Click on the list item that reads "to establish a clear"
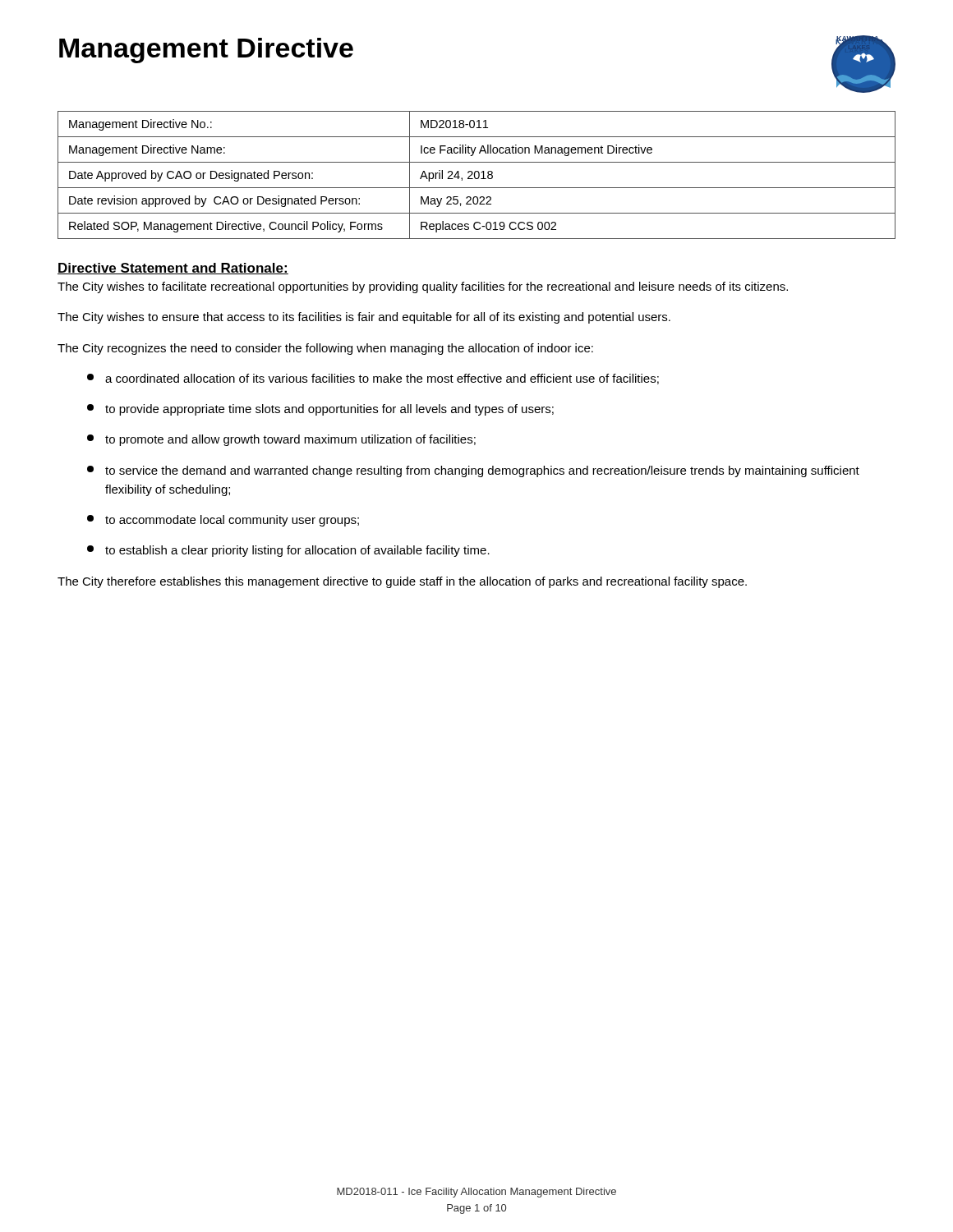Screen dimensions: 1232x953 point(289,550)
